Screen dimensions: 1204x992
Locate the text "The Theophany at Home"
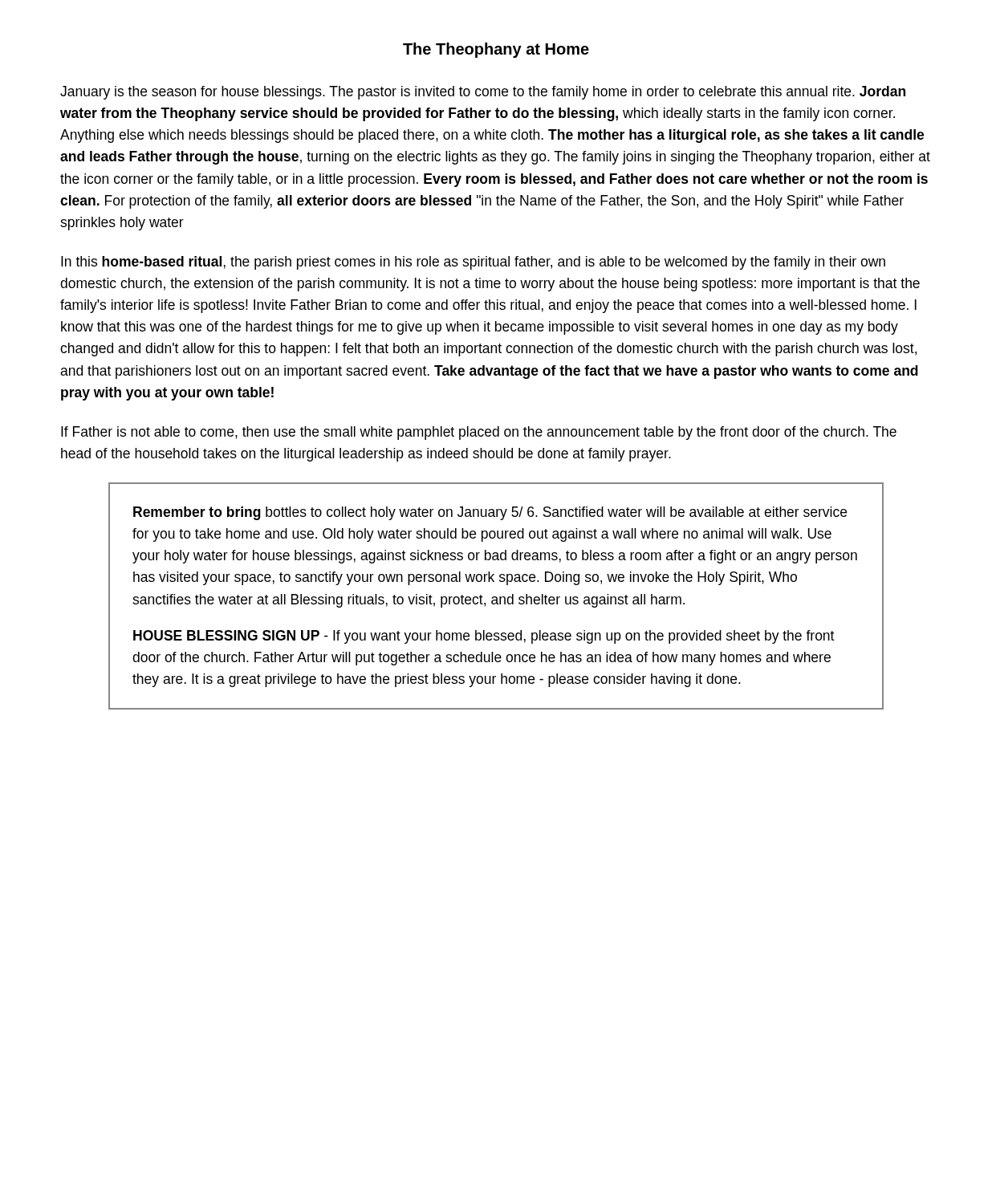tap(496, 49)
